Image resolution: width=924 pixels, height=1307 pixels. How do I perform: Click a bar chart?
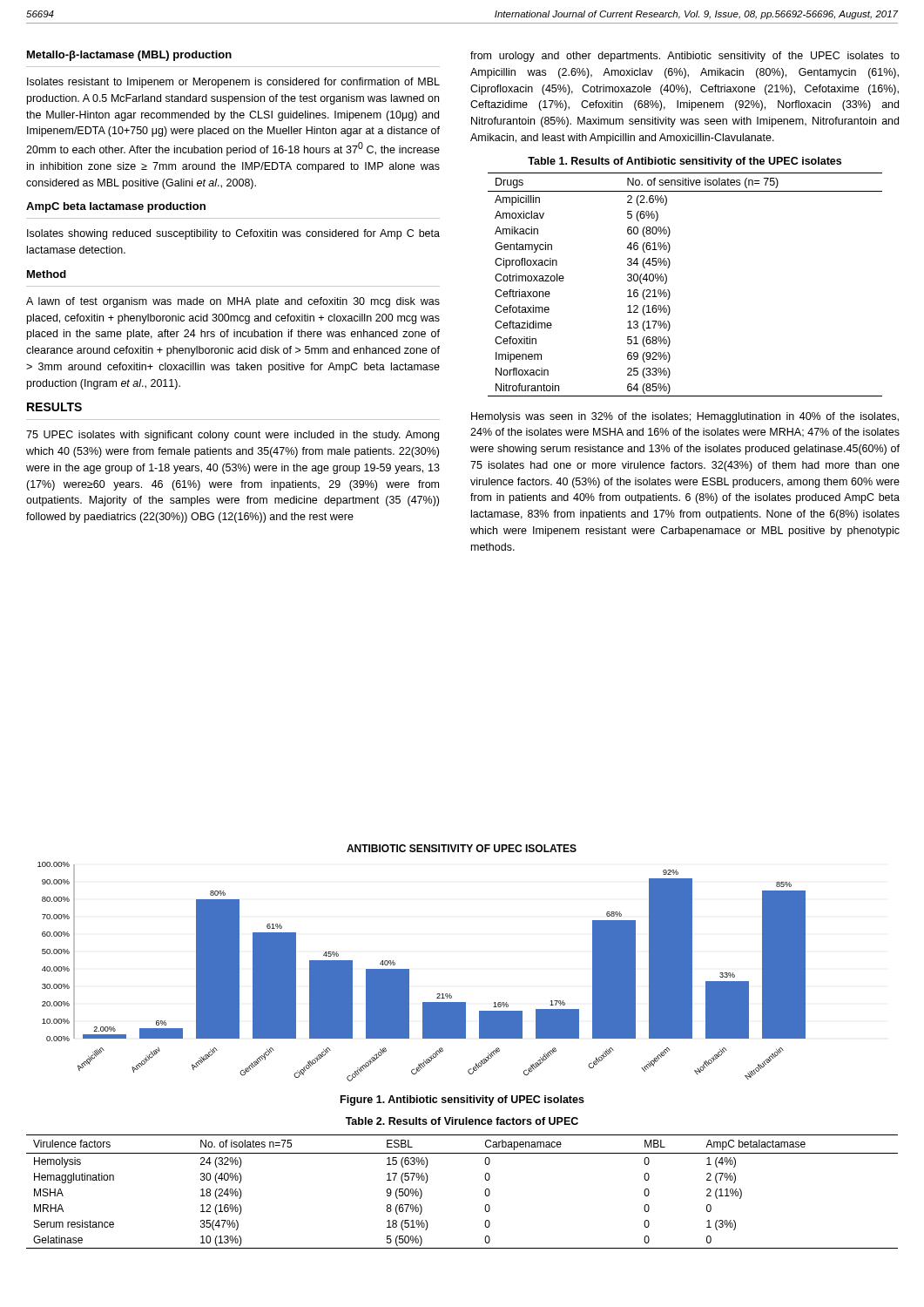point(462,963)
